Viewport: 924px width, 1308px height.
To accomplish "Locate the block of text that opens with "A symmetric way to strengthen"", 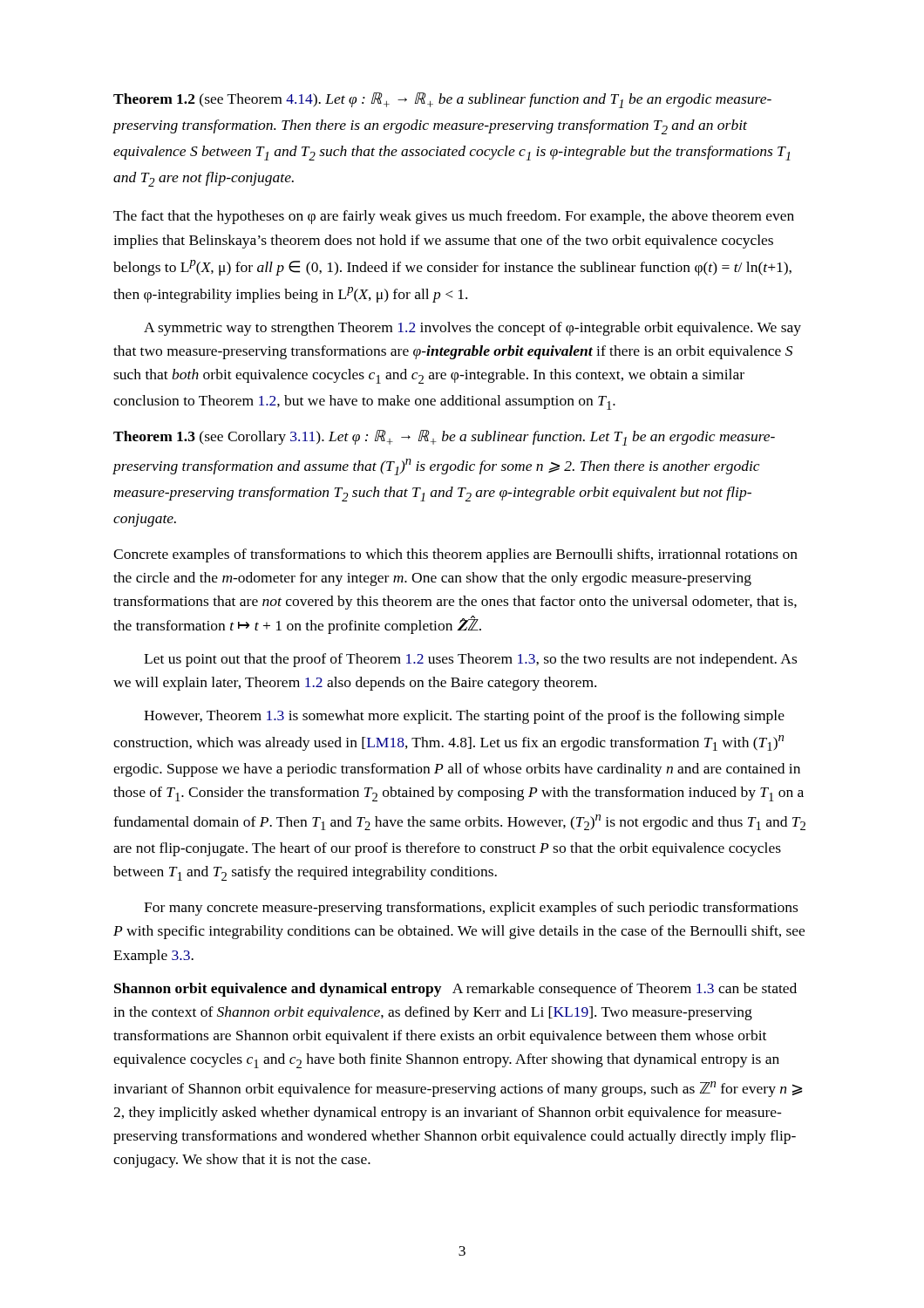I will coord(457,365).
